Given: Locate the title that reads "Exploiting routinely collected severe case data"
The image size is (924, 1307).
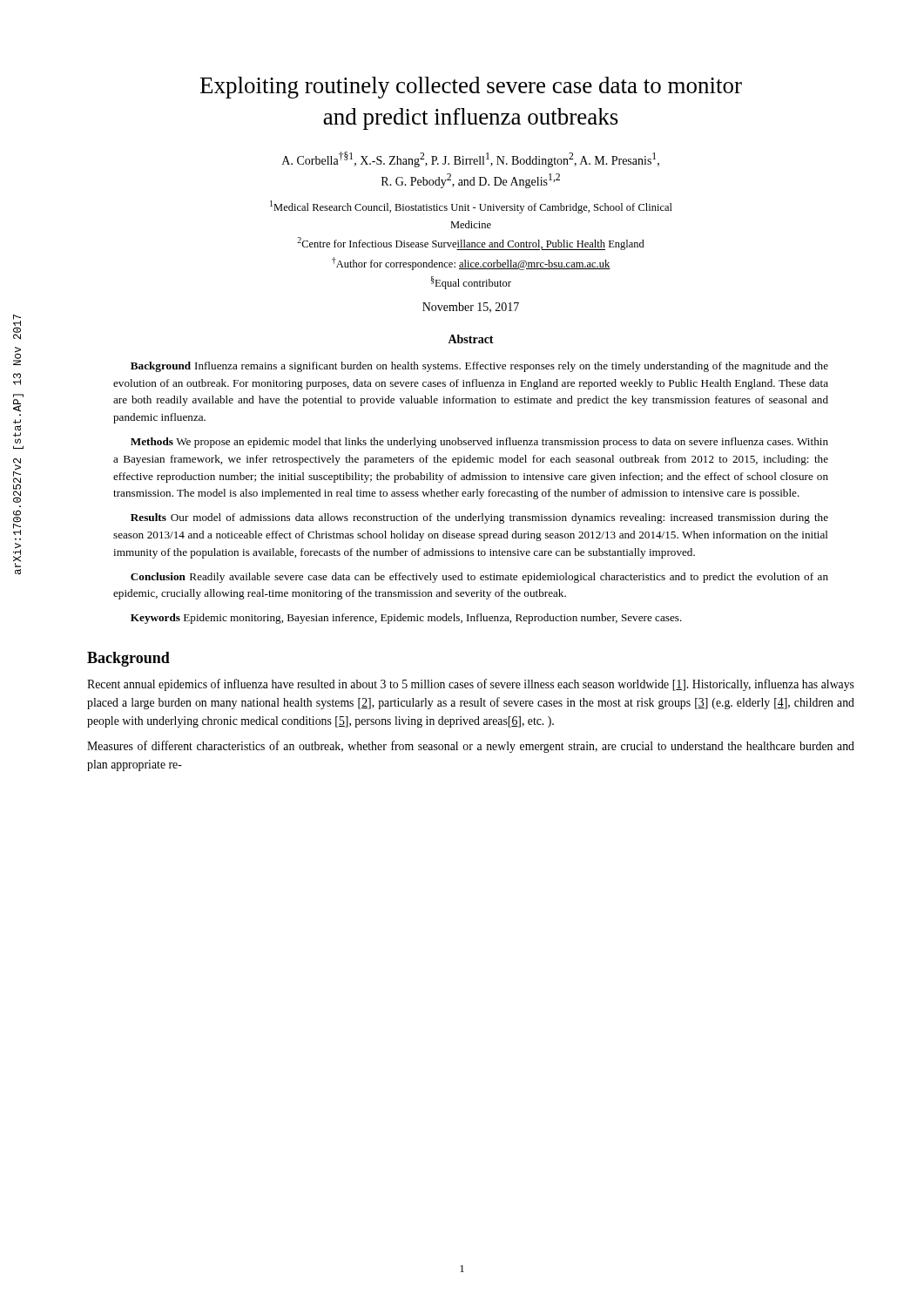Looking at the screenshot, I should click(x=471, y=101).
